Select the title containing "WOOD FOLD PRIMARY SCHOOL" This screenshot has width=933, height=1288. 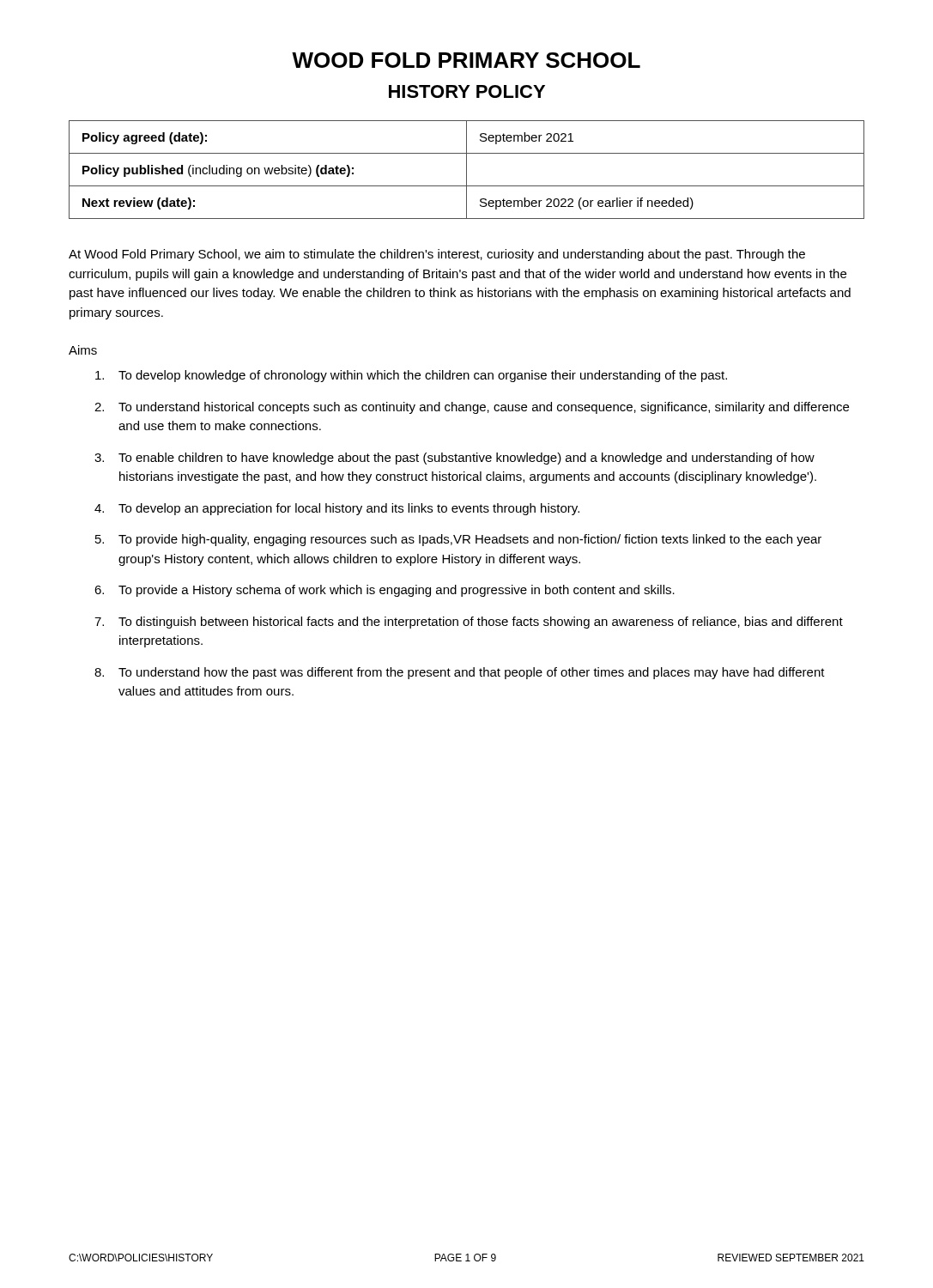pos(466,61)
